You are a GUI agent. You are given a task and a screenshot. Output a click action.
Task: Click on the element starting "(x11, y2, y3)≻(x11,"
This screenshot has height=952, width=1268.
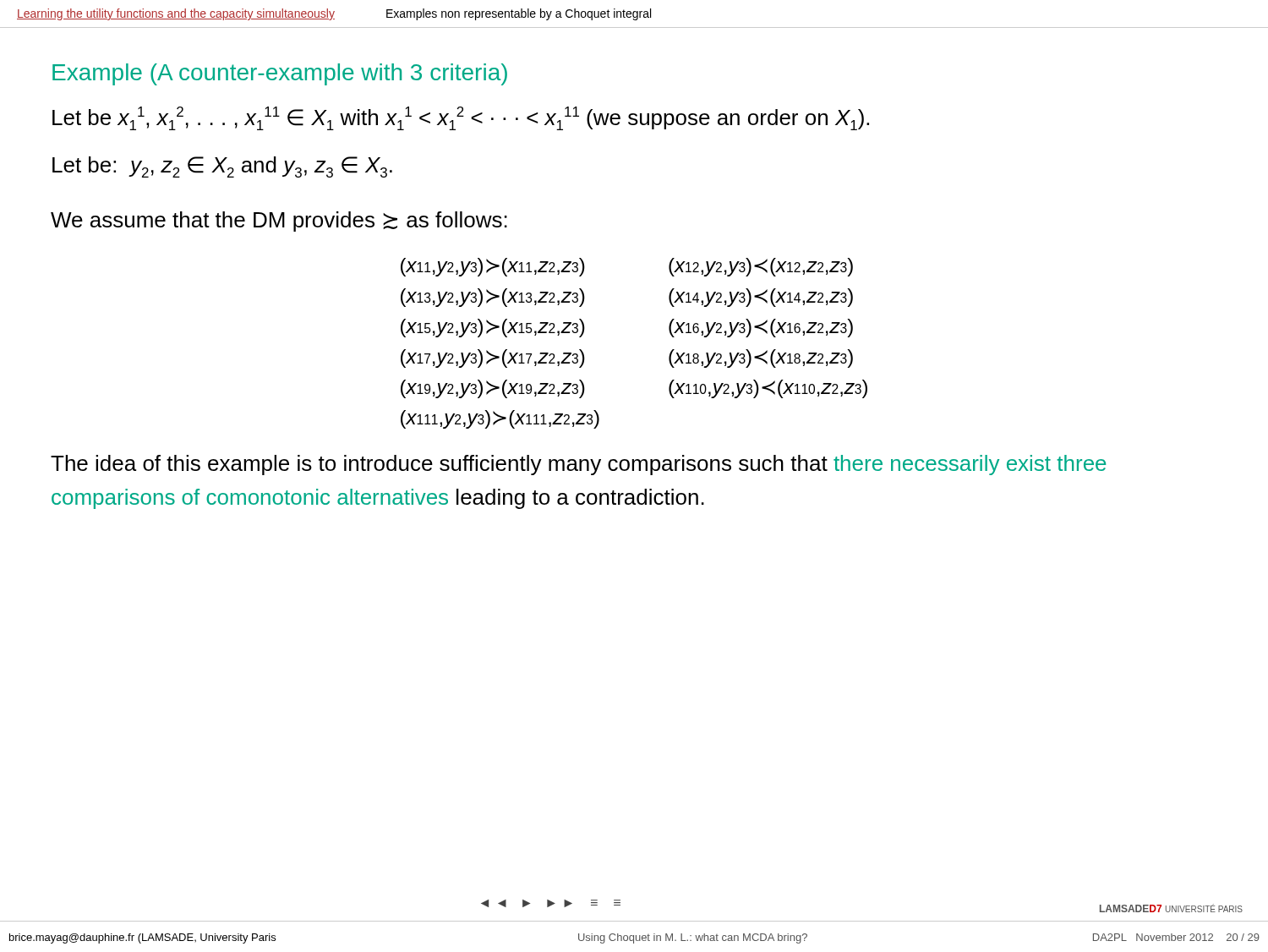coord(492,267)
